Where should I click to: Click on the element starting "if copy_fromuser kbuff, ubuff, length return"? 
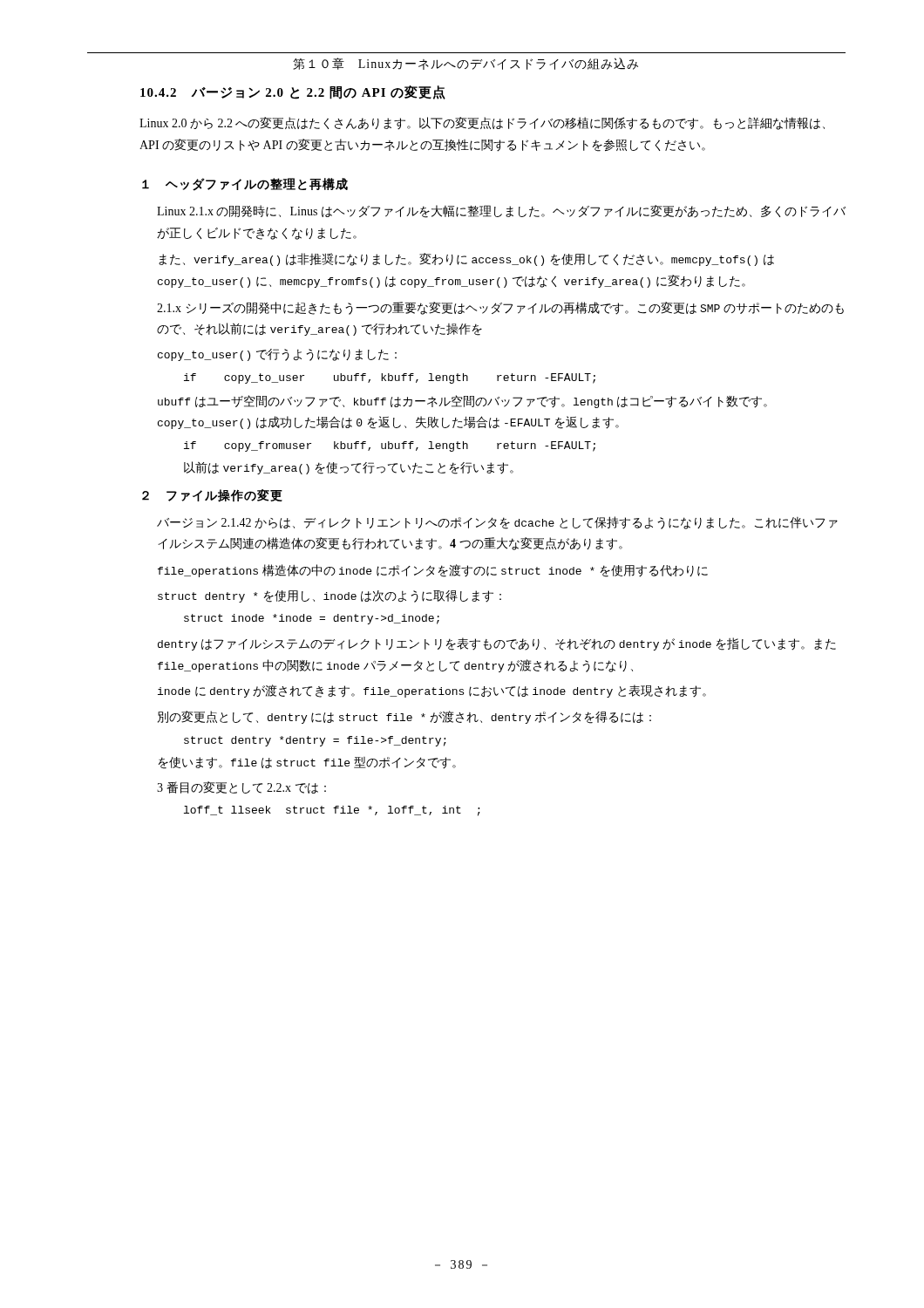390,446
